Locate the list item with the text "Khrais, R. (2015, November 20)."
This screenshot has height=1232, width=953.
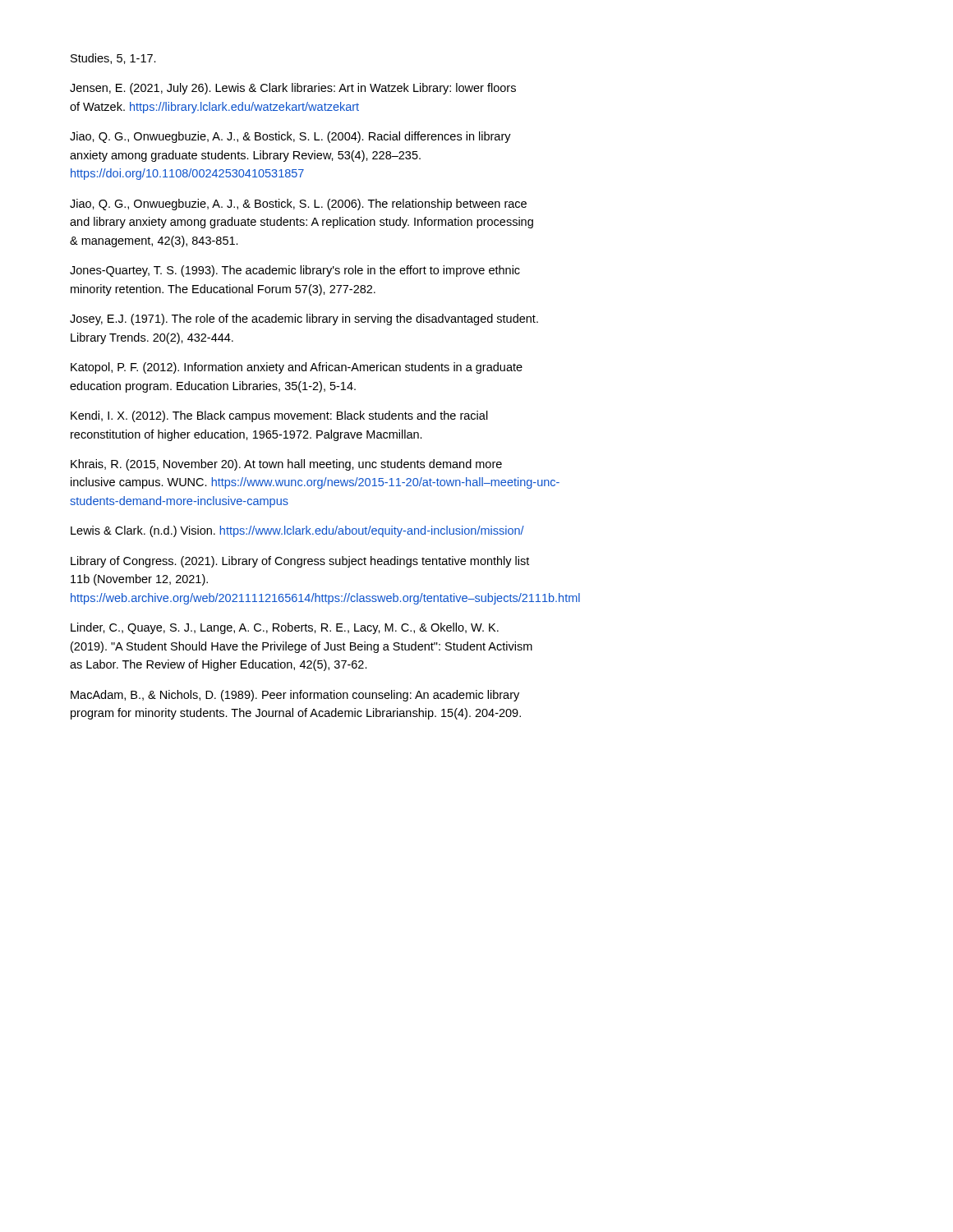[315, 482]
